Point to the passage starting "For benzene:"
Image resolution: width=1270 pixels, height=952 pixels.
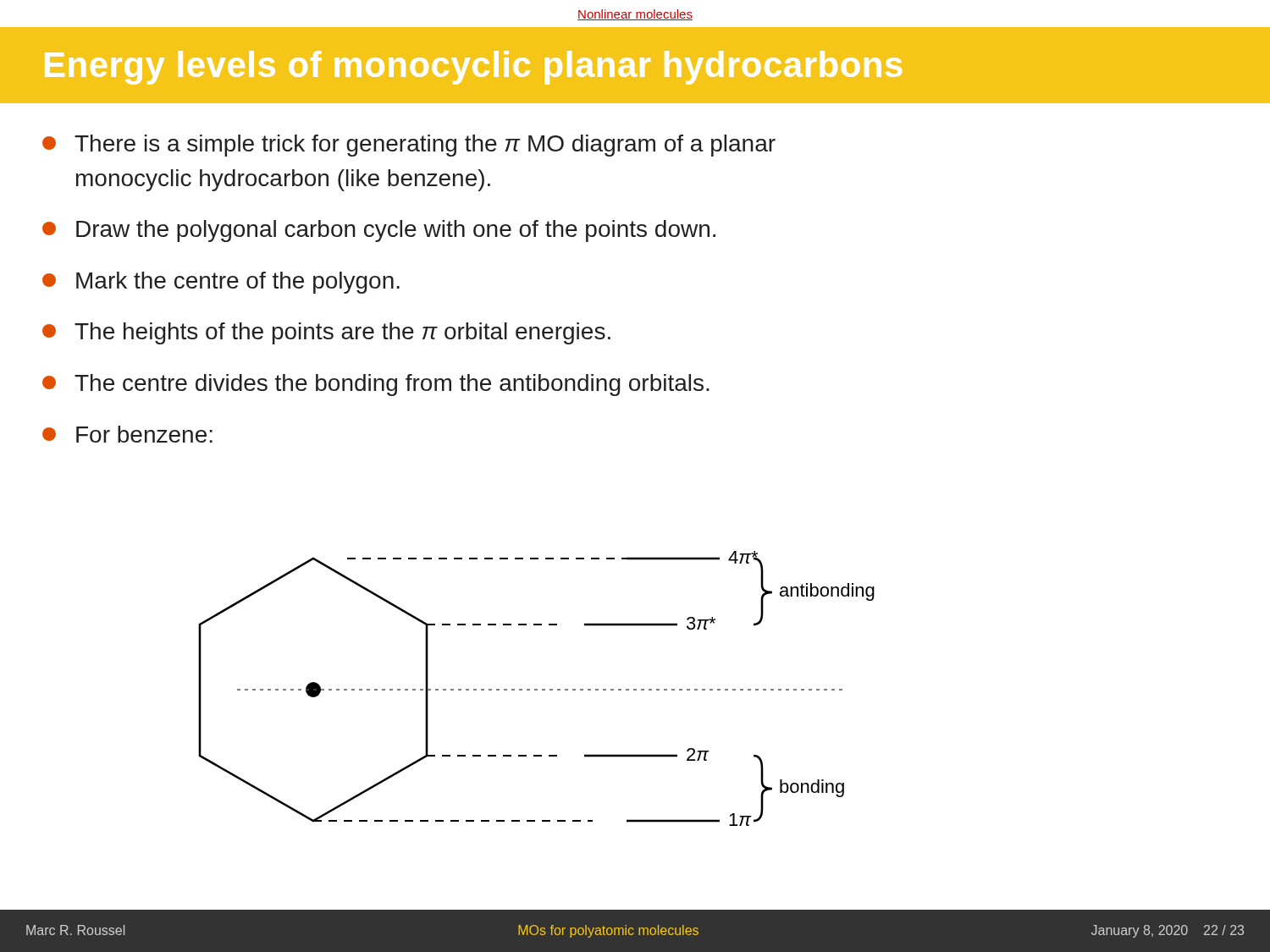(x=128, y=435)
